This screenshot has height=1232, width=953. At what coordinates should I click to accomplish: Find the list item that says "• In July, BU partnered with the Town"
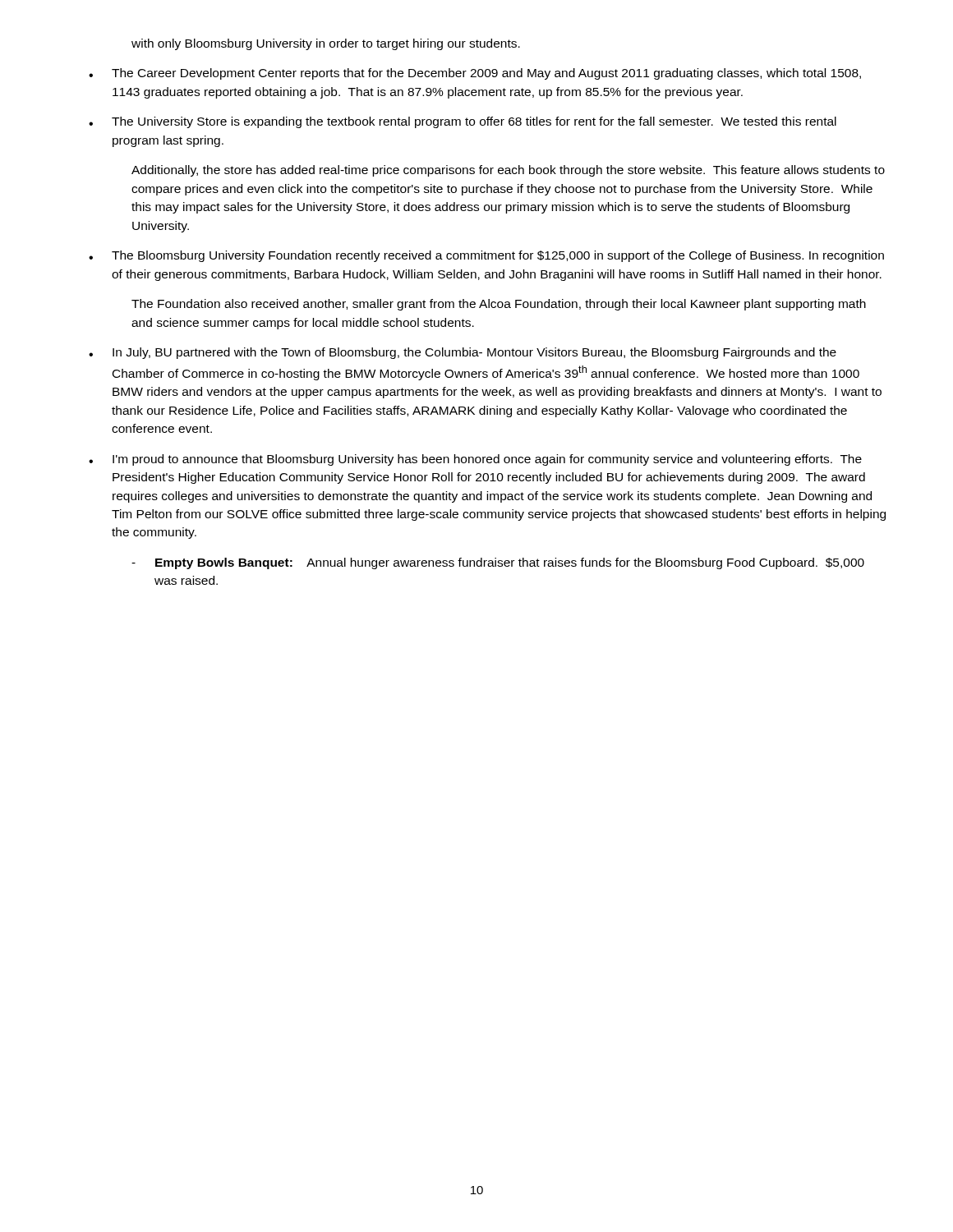[488, 391]
